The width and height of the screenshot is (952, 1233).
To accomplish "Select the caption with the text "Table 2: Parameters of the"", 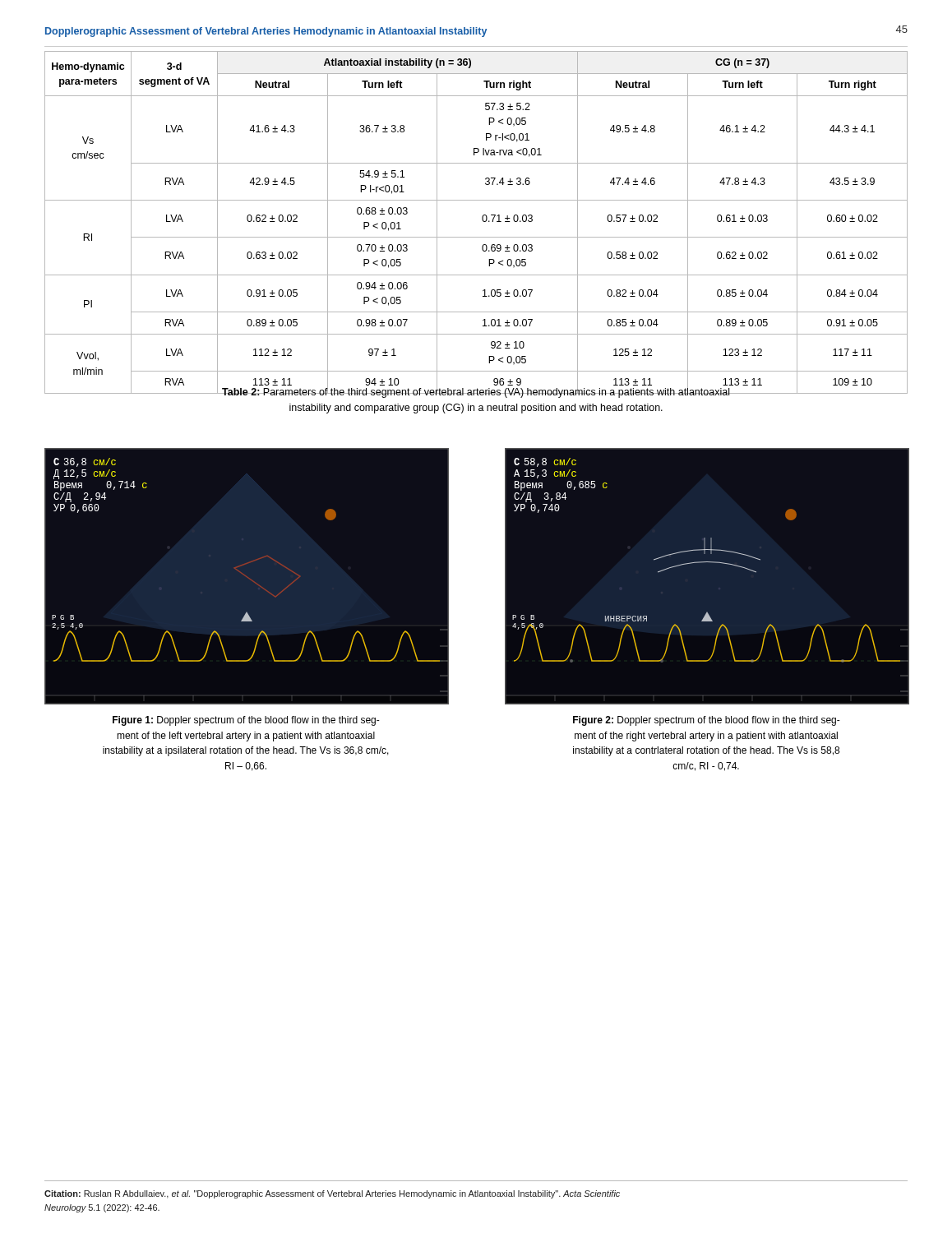I will (x=476, y=400).
